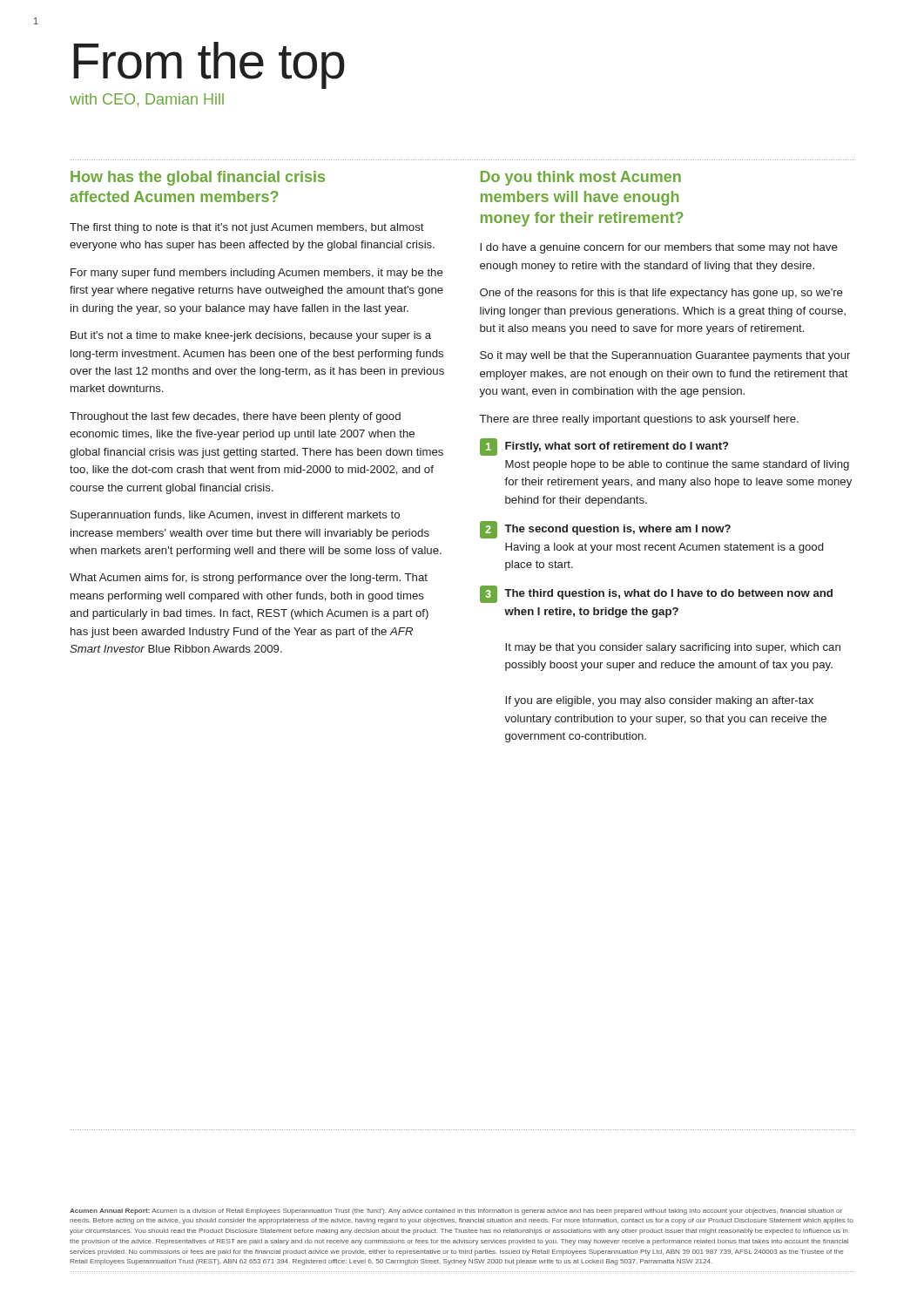924x1307 pixels.
Task: Find the block on this page that starts "What Acumen aims for, is strong"
Action: [257, 614]
